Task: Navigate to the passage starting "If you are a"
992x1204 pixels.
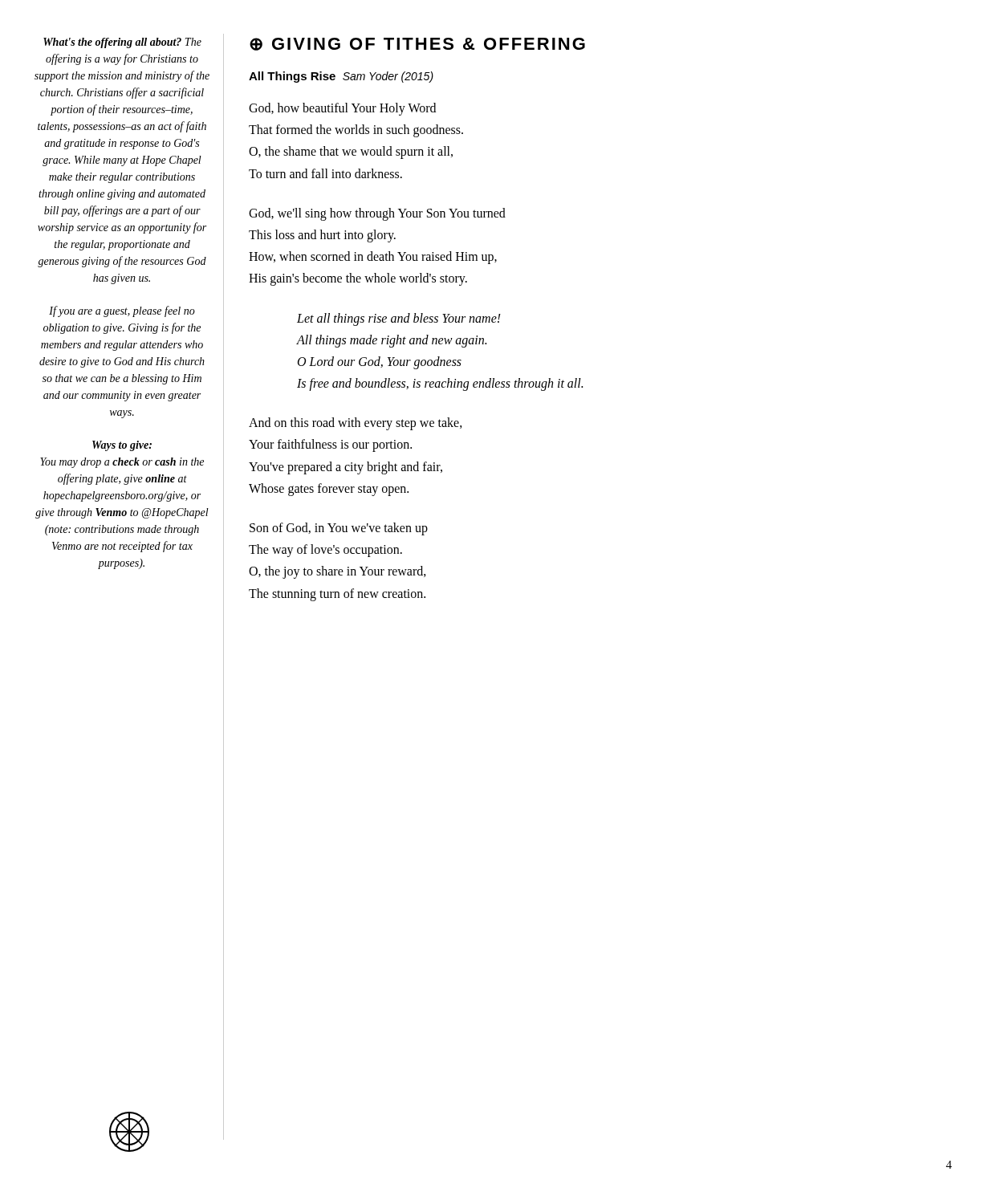Action: click(122, 362)
